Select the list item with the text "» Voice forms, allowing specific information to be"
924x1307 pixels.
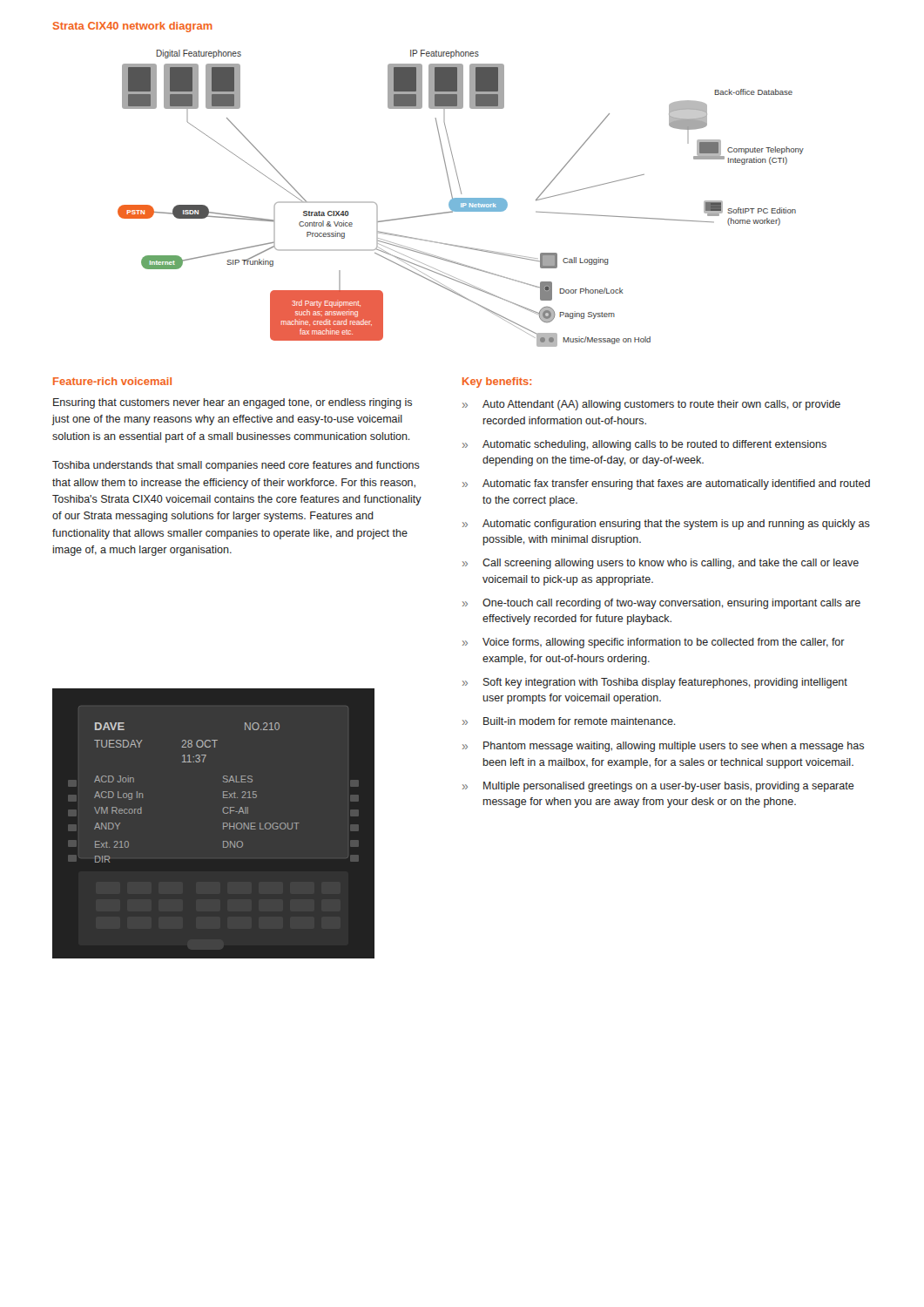(x=666, y=651)
